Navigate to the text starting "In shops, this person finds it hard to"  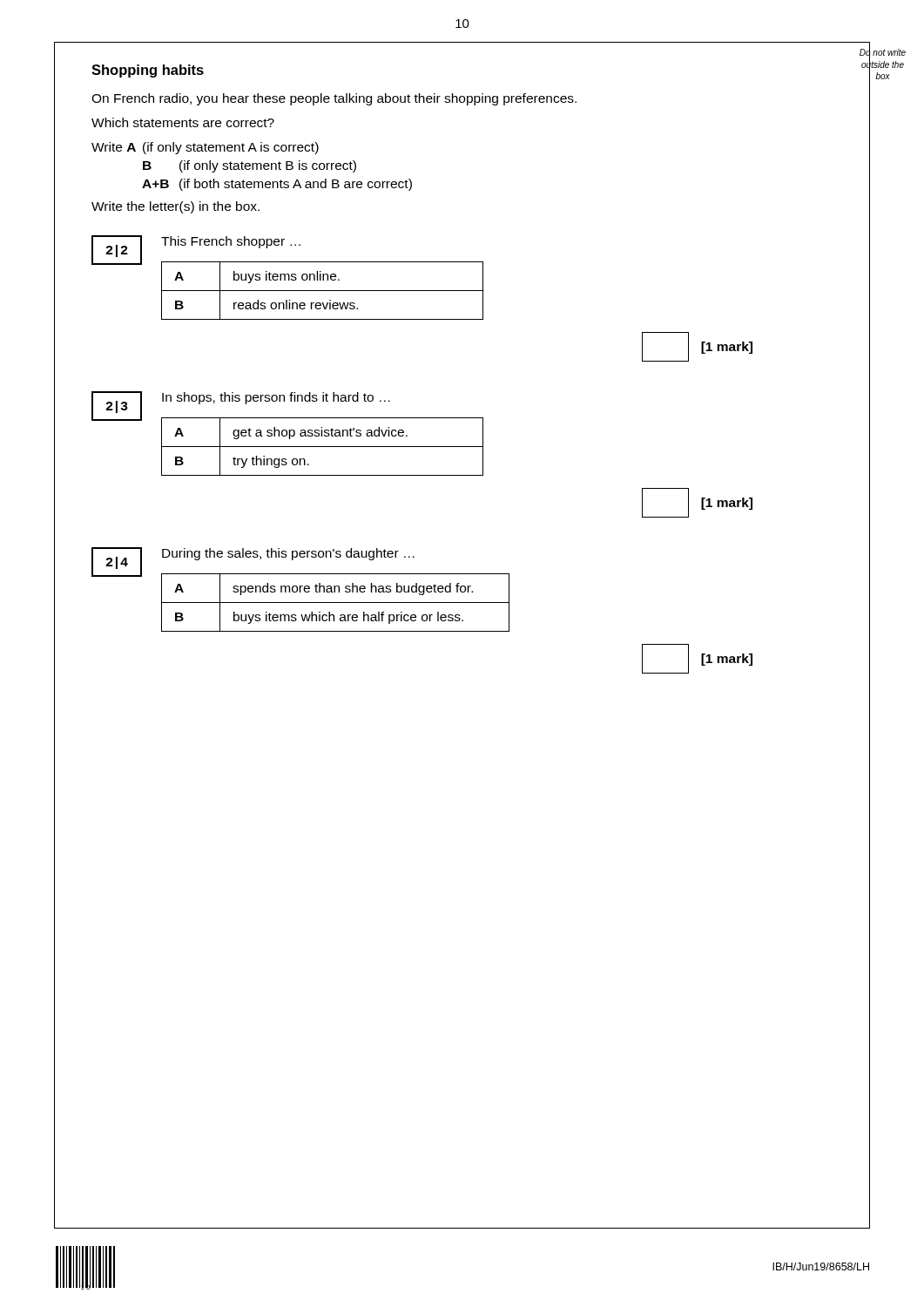pos(276,397)
